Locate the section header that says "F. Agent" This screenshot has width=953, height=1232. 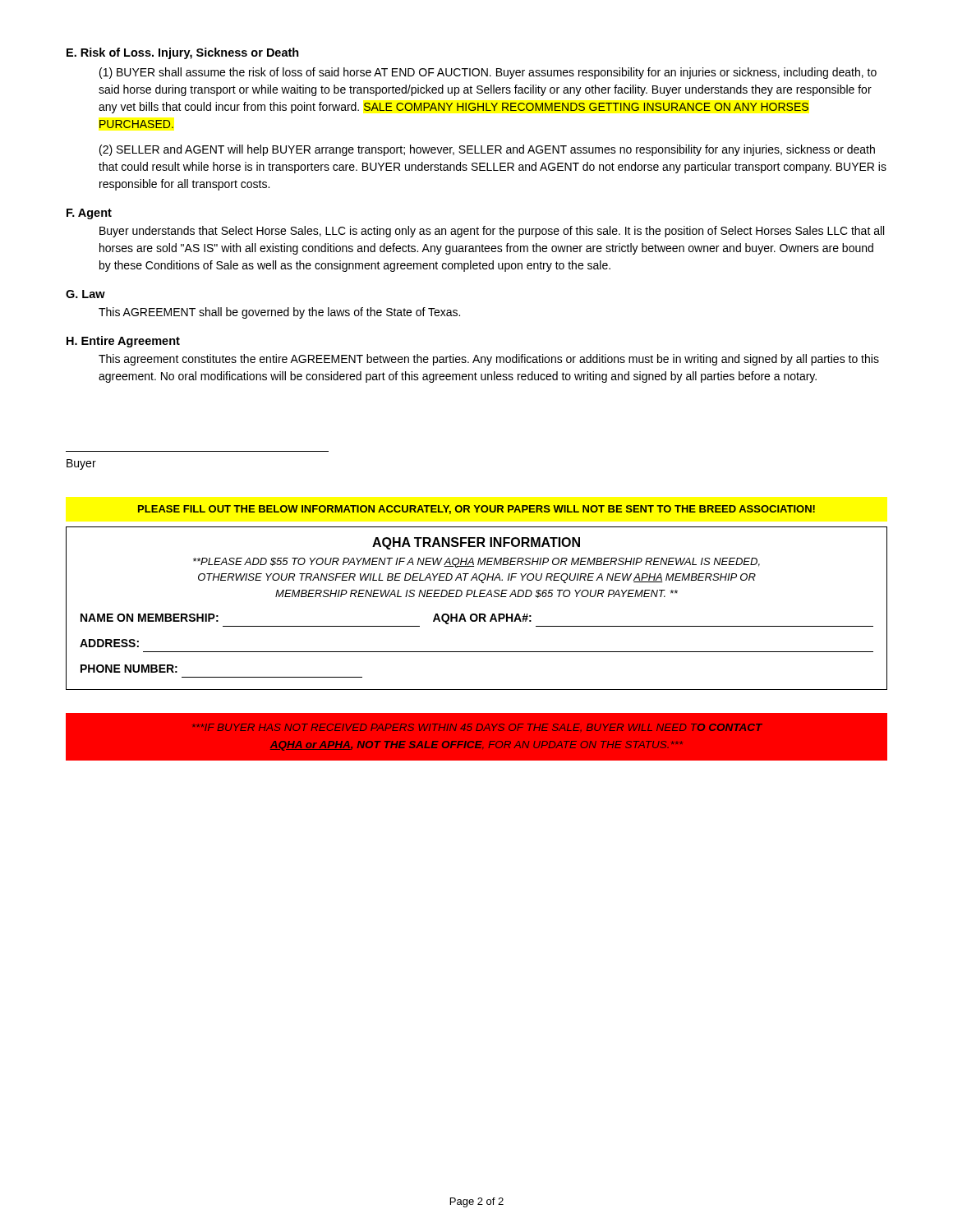(x=89, y=213)
